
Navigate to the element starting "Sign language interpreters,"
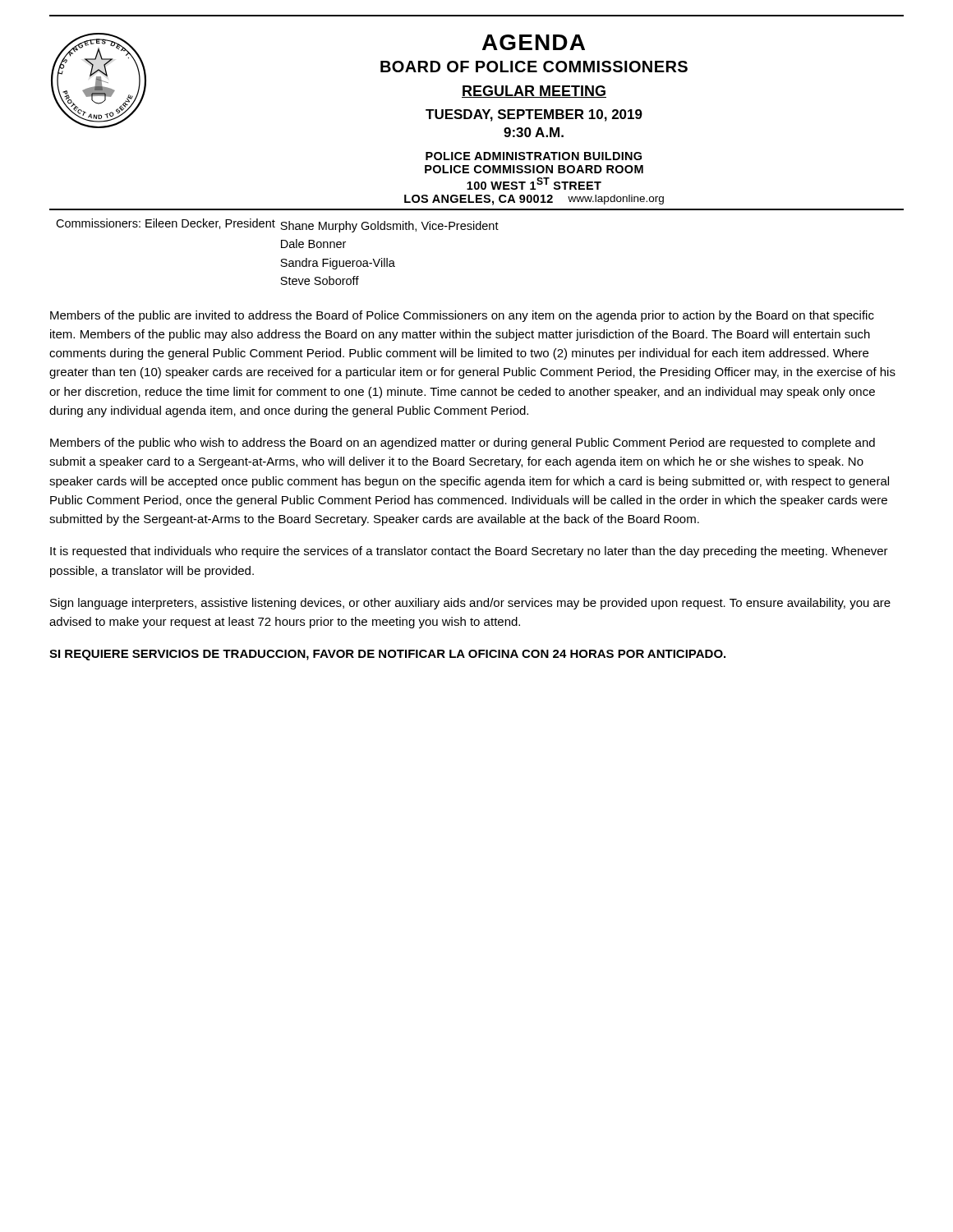pos(476,612)
